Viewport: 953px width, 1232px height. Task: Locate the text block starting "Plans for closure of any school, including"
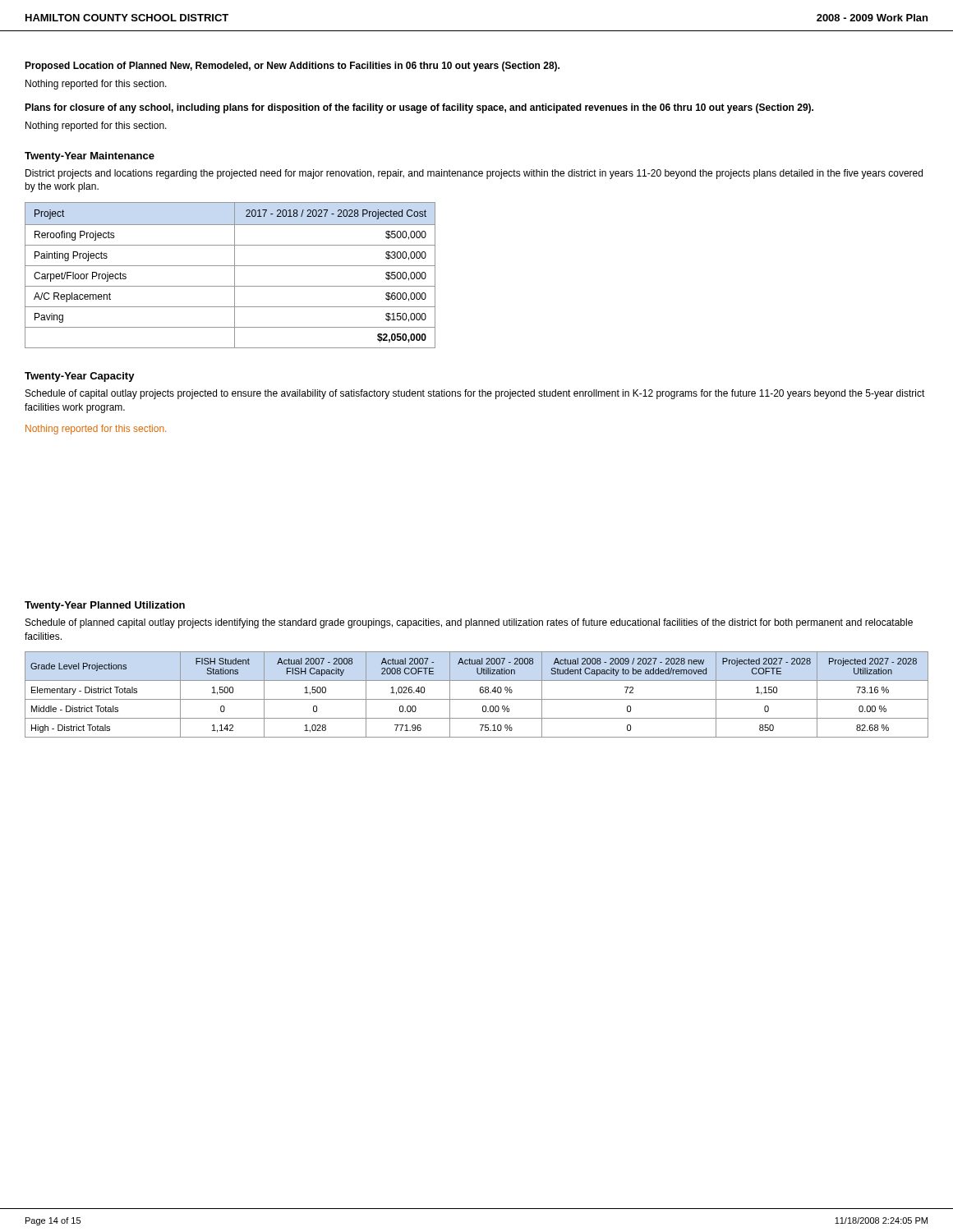click(419, 107)
